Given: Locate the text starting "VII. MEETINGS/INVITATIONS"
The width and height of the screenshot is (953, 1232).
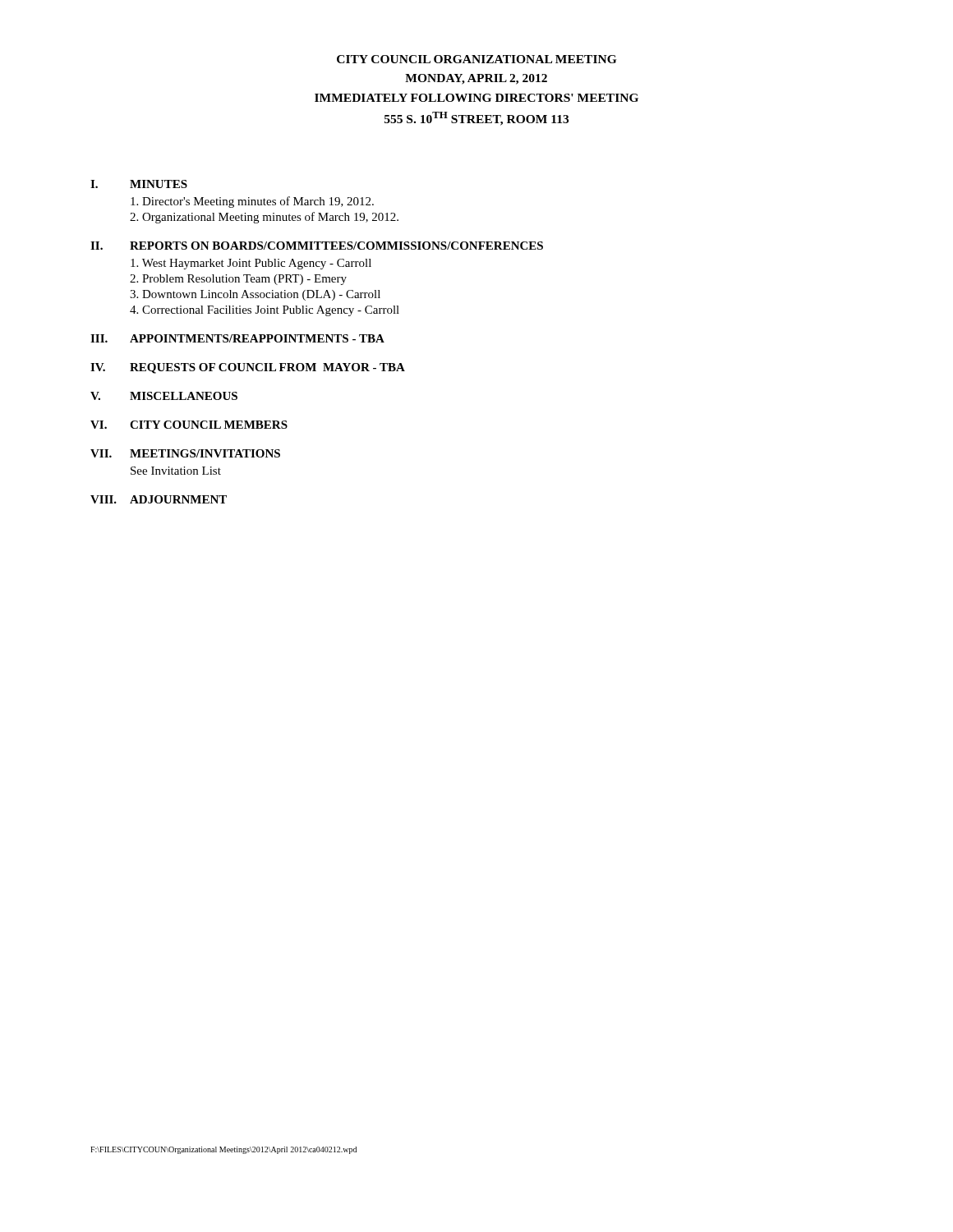Looking at the screenshot, I should (186, 454).
